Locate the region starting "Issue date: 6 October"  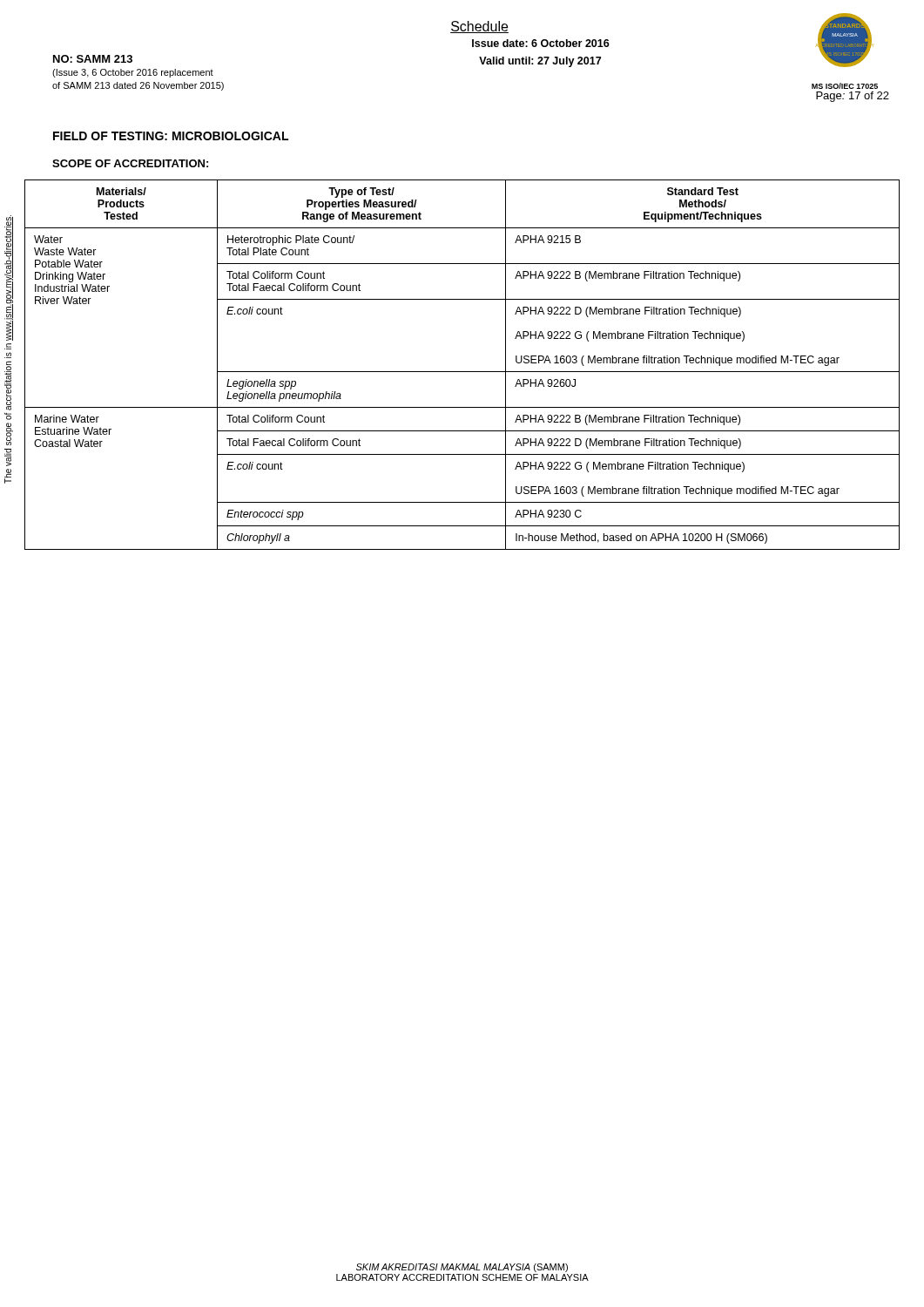[x=540, y=52]
